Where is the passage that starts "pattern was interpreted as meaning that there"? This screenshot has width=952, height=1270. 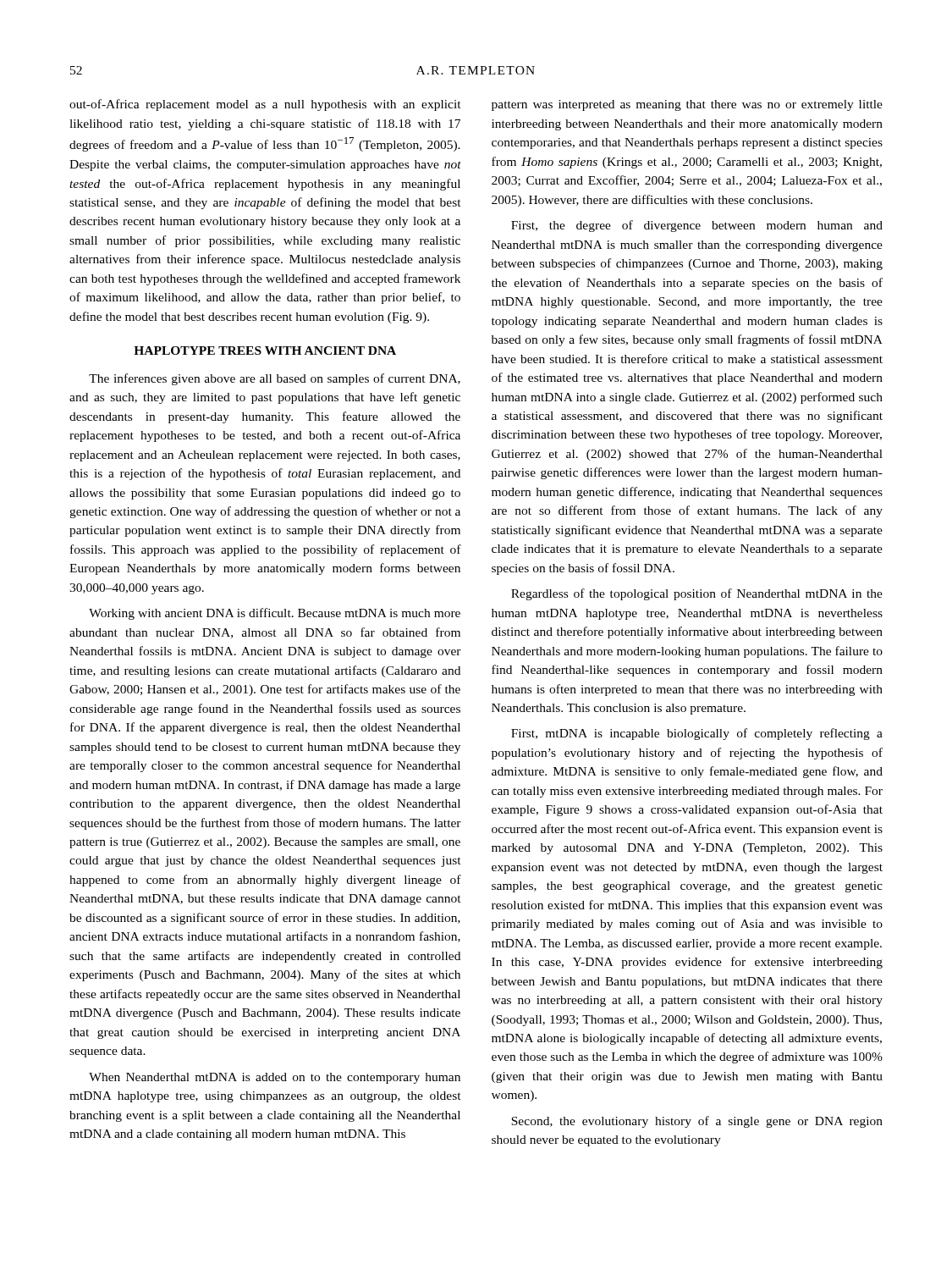coord(687,622)
